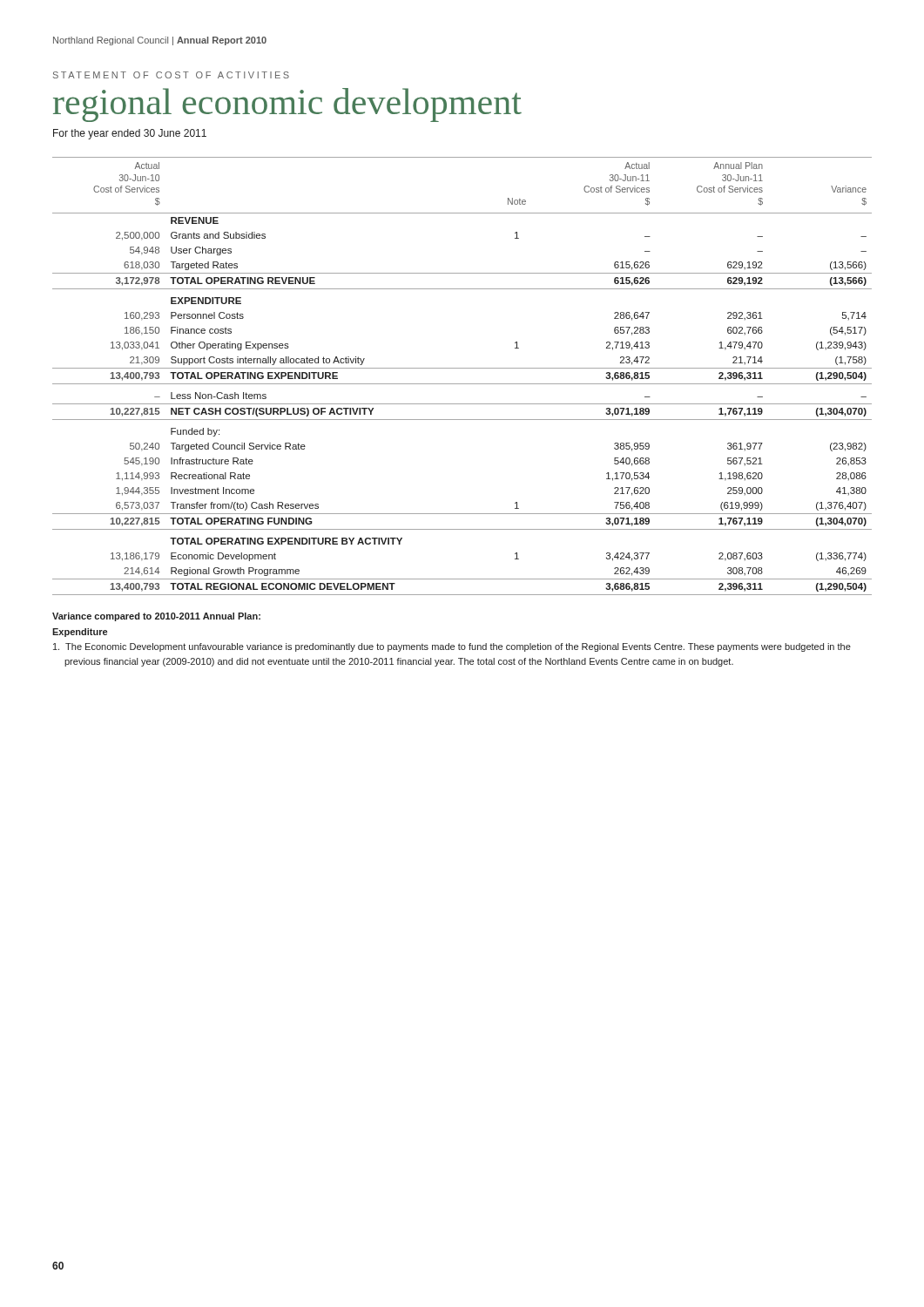Navigate to the region starting "regional economic development"
This screenshot has width=924, height=1307.
point(287,102)
